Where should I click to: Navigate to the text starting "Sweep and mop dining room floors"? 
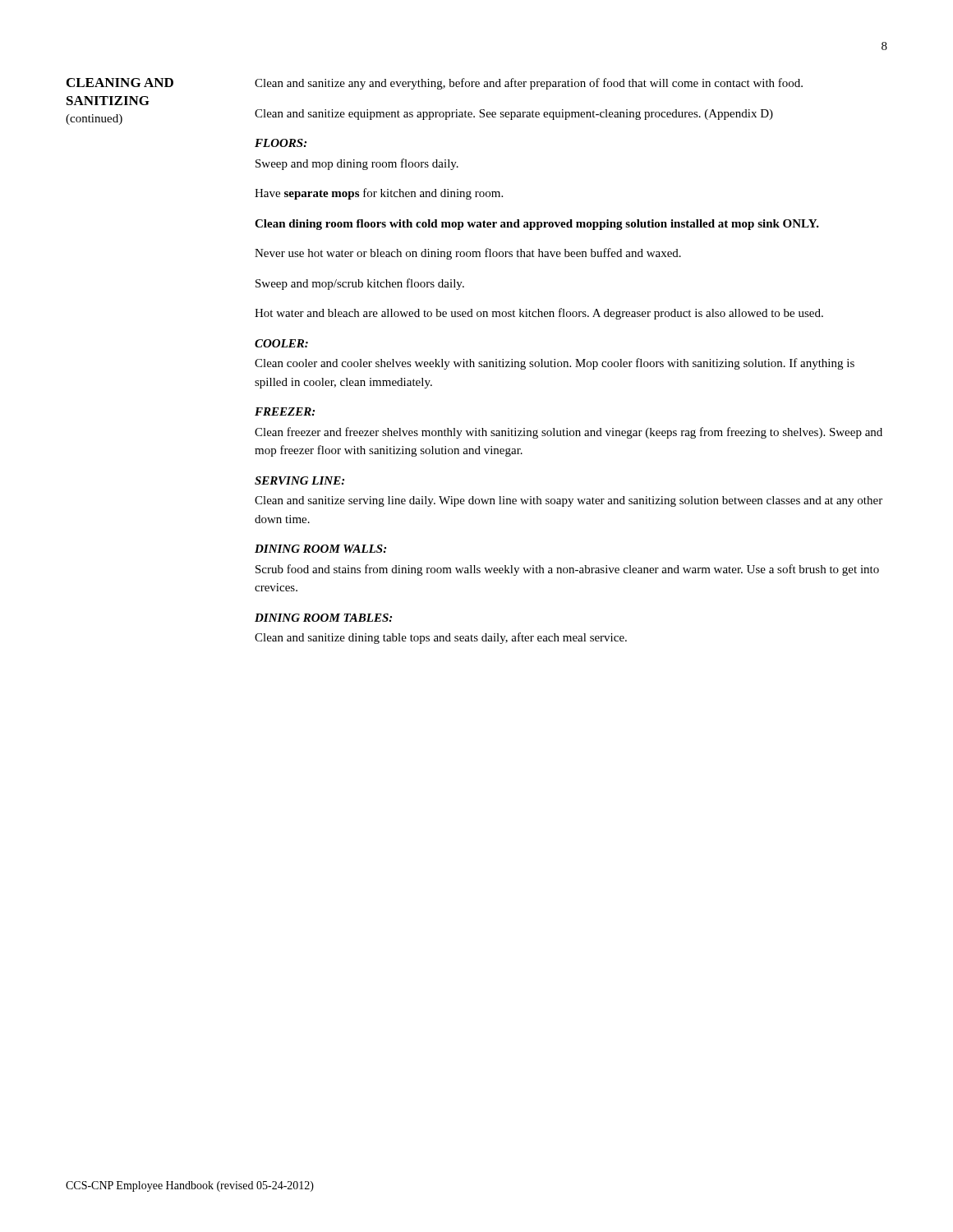pyautogui.click(x=357, y=163)
